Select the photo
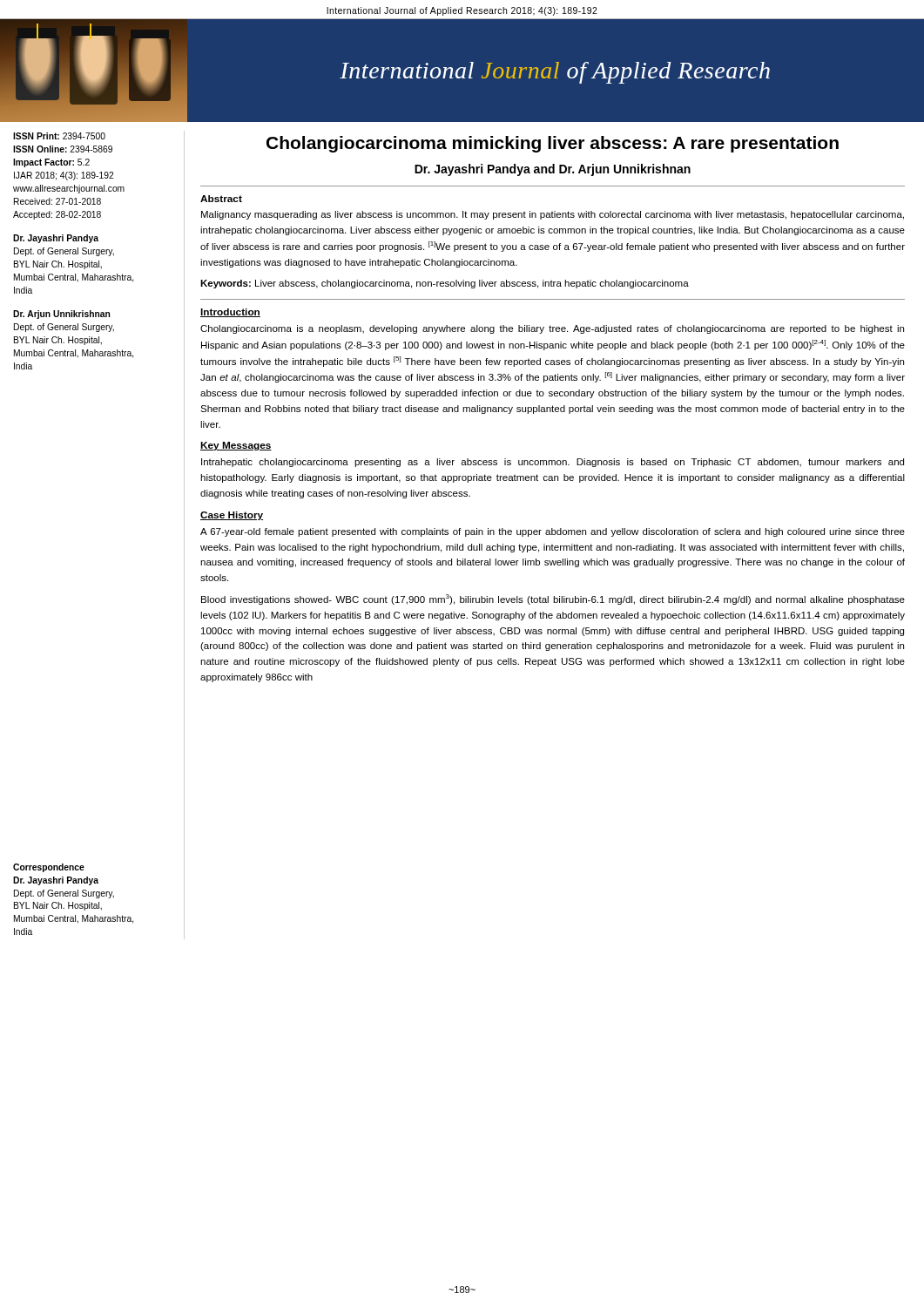The image size is (924, 1307). 462,71
